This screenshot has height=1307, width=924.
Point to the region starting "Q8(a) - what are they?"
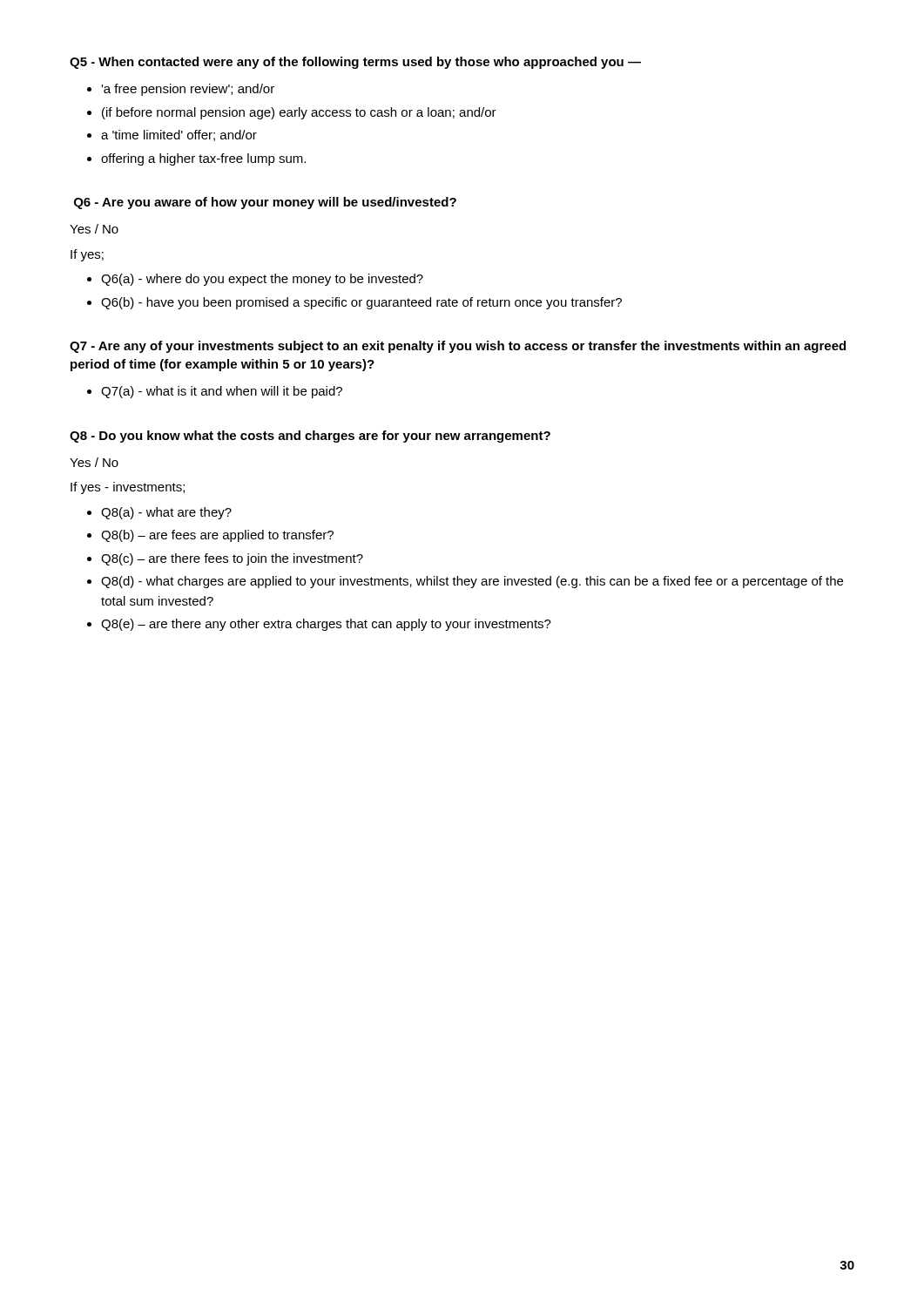166,511
